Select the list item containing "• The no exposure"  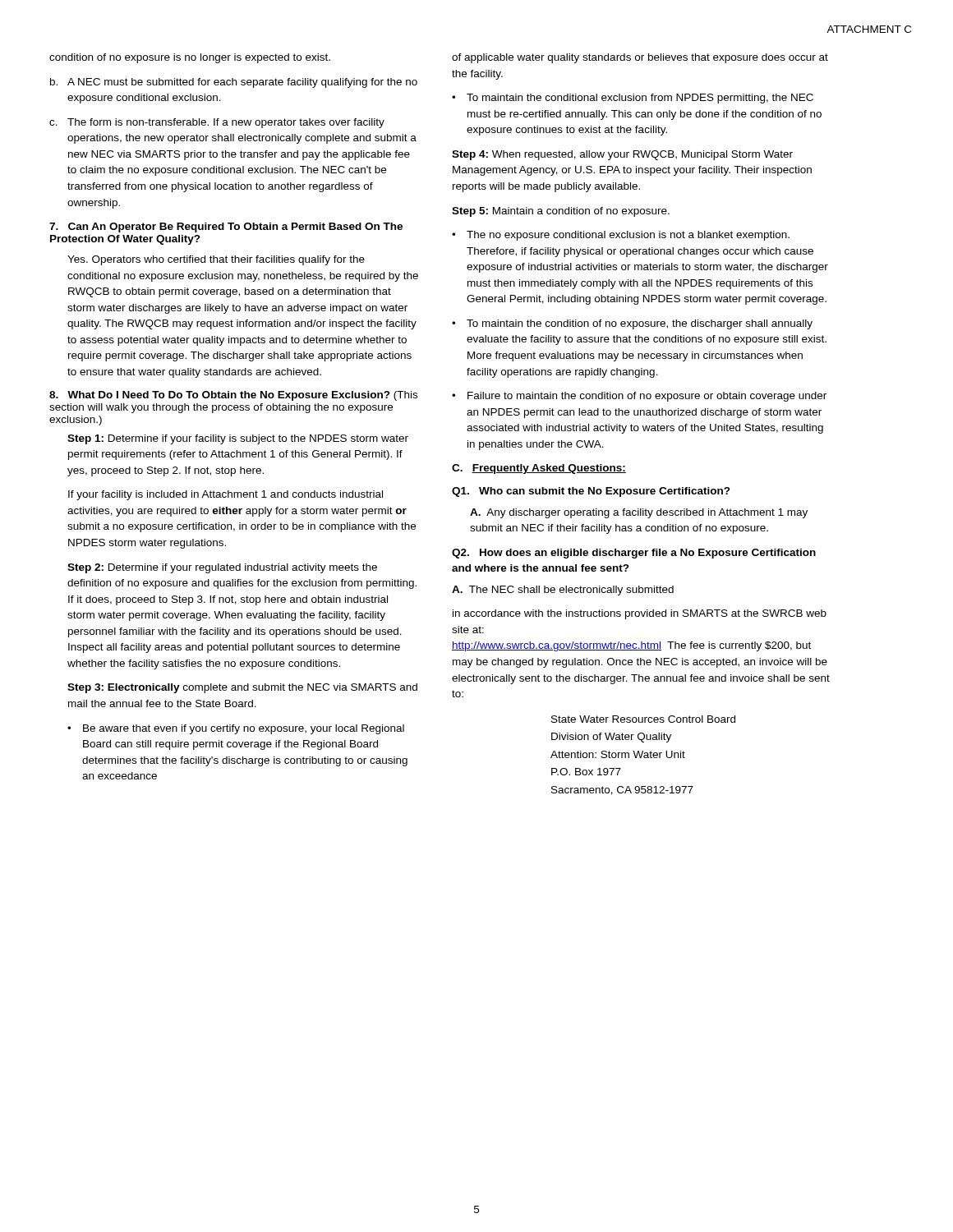[641, 267]
